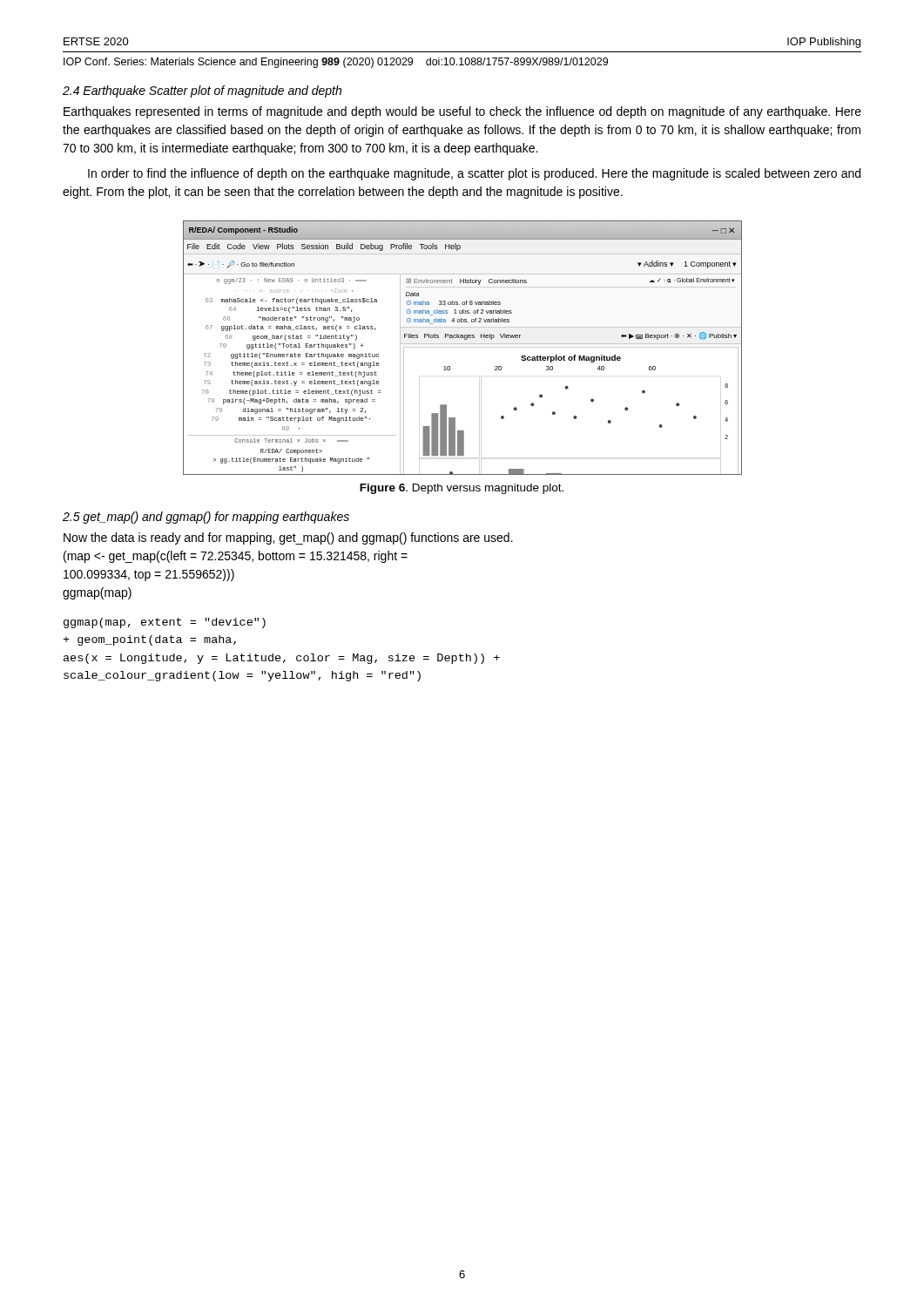Select the text block starting "ggmap(map, extent ="

coord(281,649)
